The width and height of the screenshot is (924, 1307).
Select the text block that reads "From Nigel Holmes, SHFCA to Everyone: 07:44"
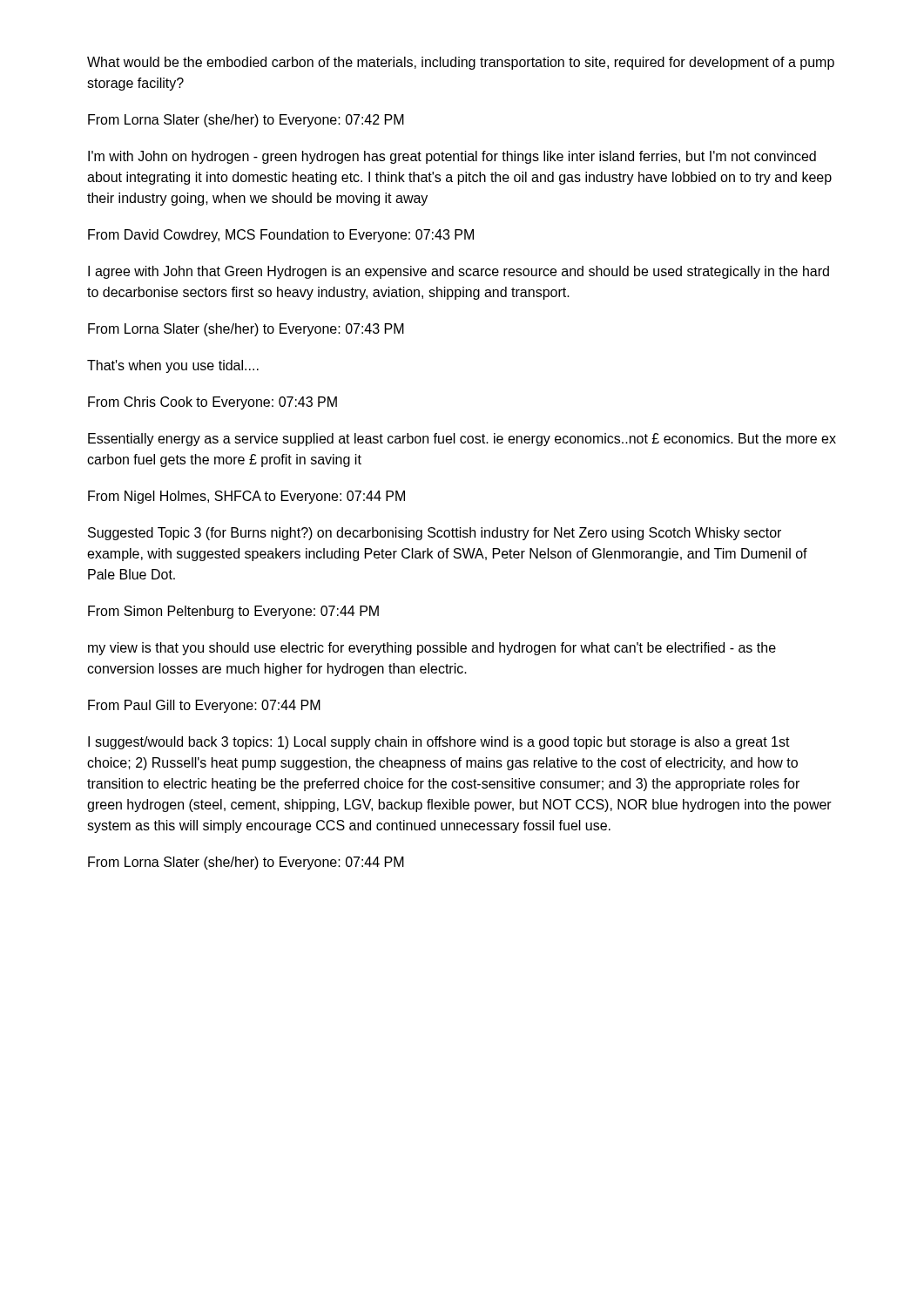[247, 496]
